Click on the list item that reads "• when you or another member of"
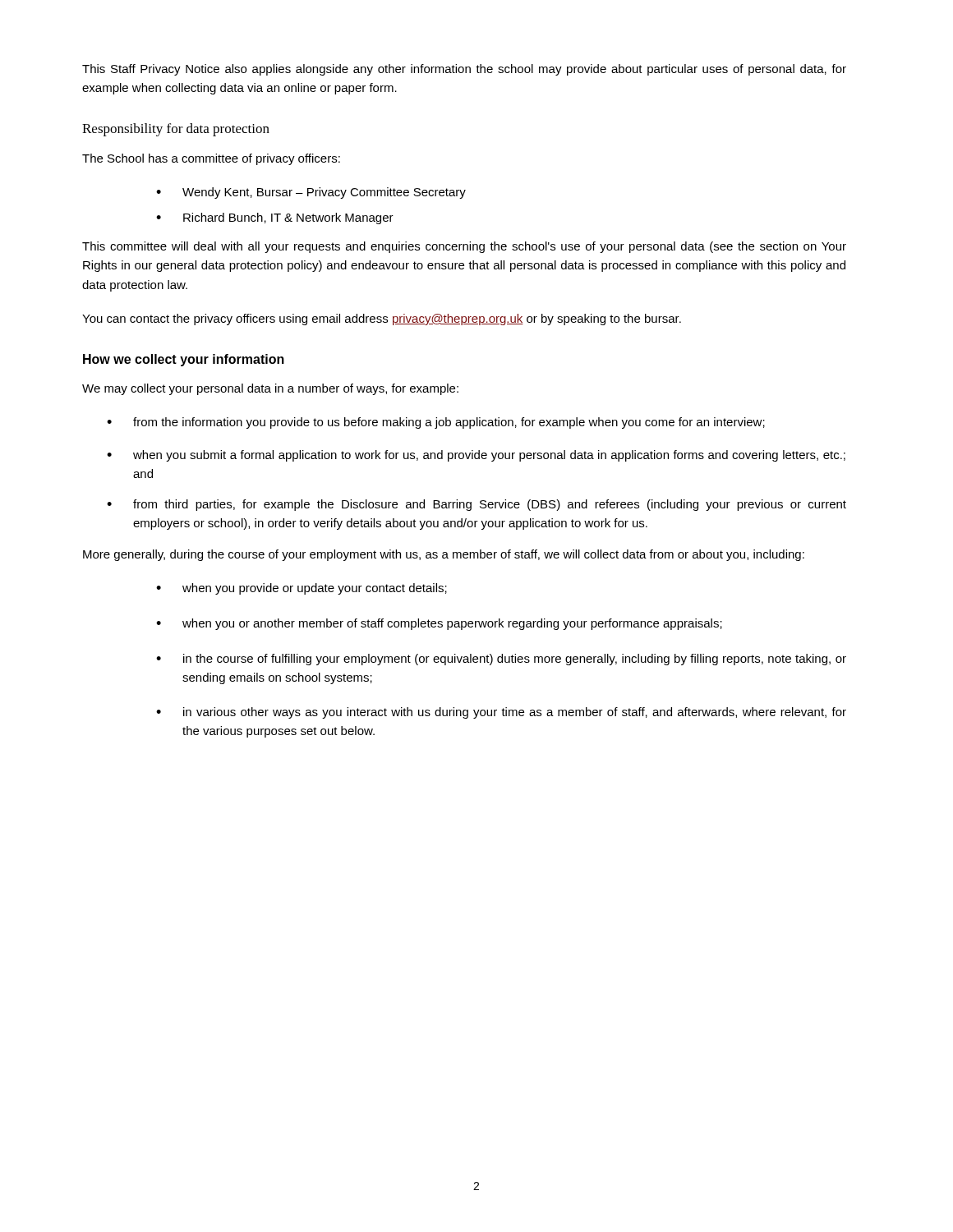Image resolution: width=953 pixels, height=1232 pixels. pos(501,624)
